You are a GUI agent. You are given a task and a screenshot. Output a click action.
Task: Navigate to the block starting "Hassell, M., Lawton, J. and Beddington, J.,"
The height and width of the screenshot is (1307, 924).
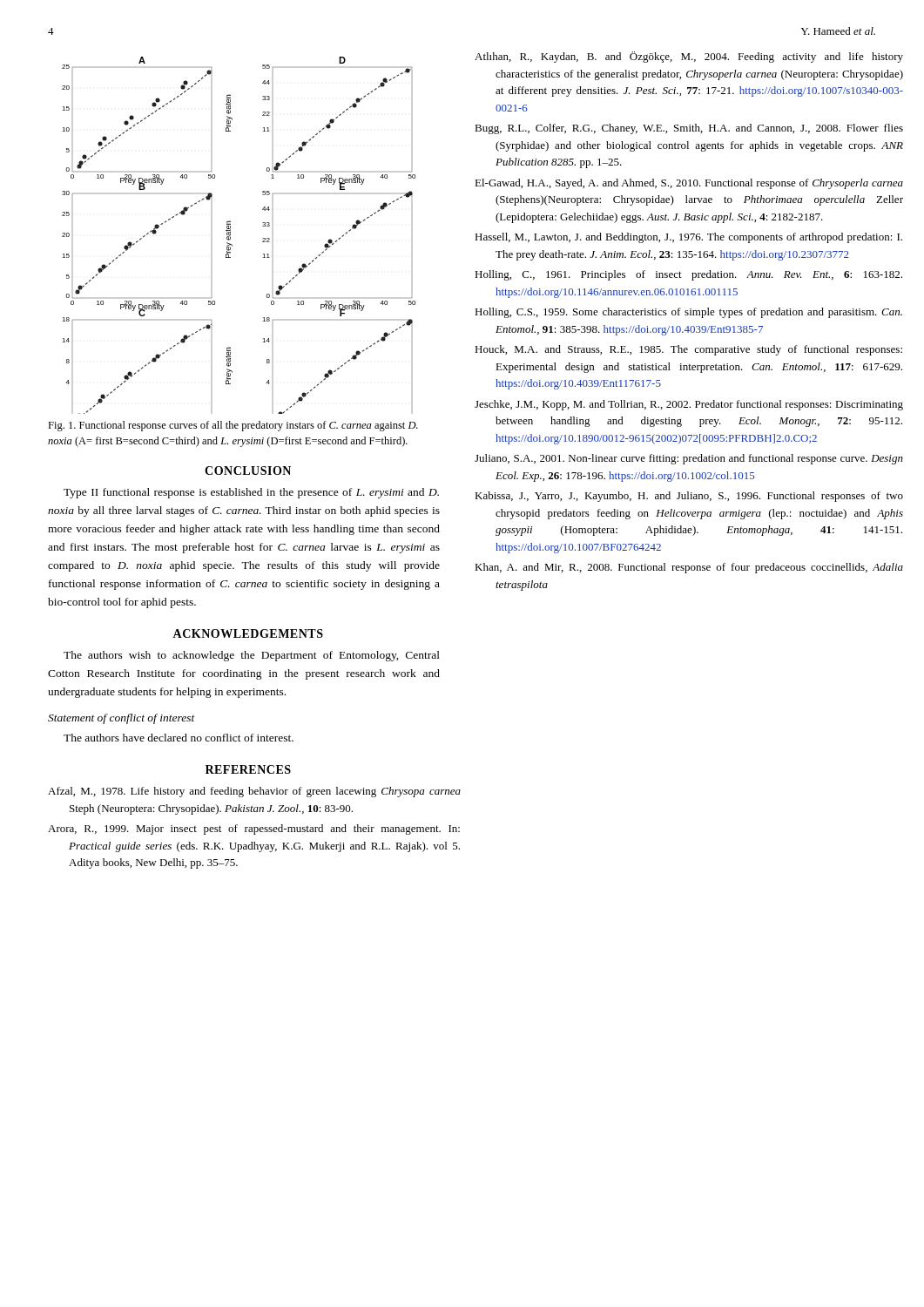689,245
